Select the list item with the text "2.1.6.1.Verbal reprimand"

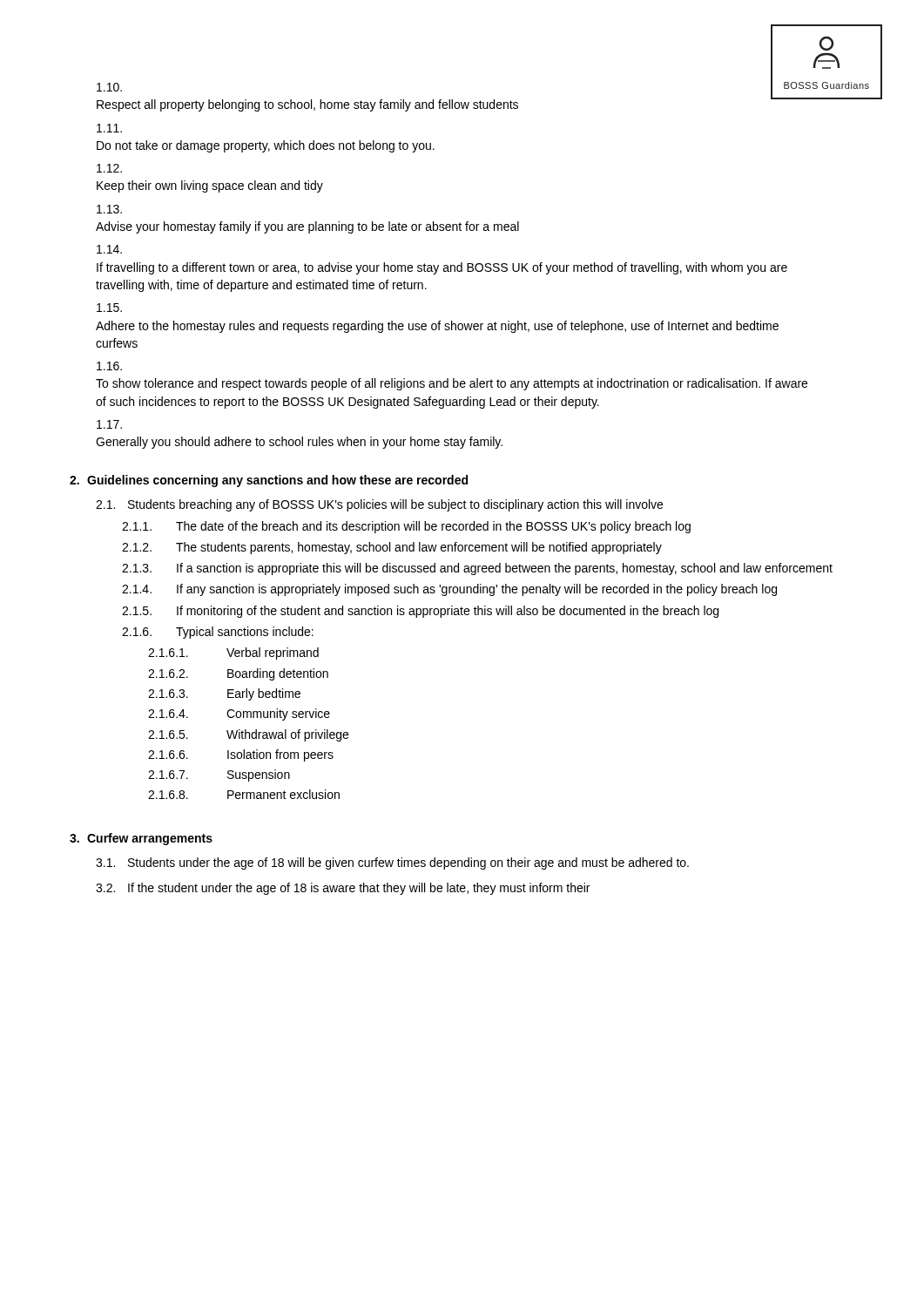click(234, 653)
